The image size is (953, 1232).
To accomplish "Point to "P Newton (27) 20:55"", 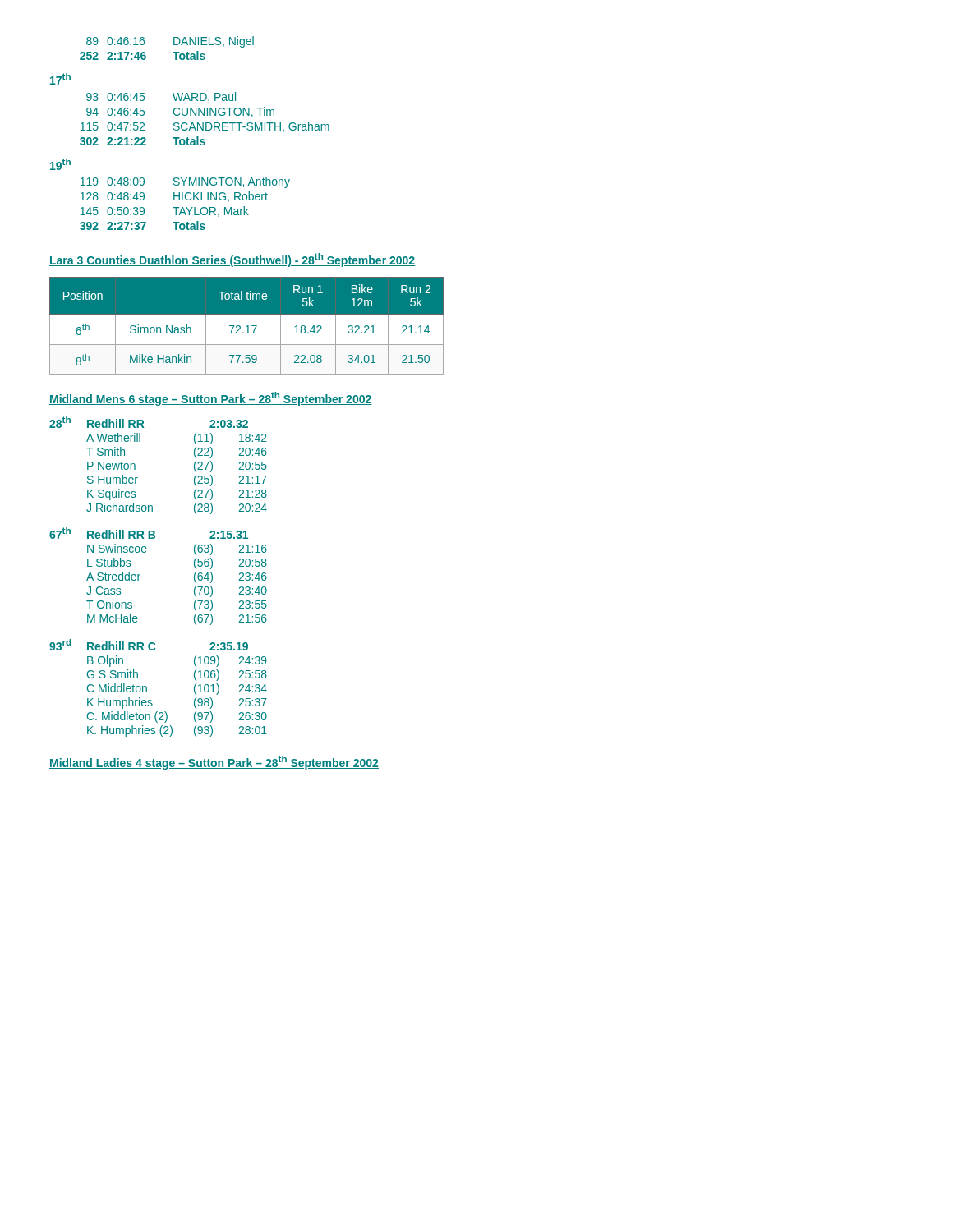I will (108, 466).
